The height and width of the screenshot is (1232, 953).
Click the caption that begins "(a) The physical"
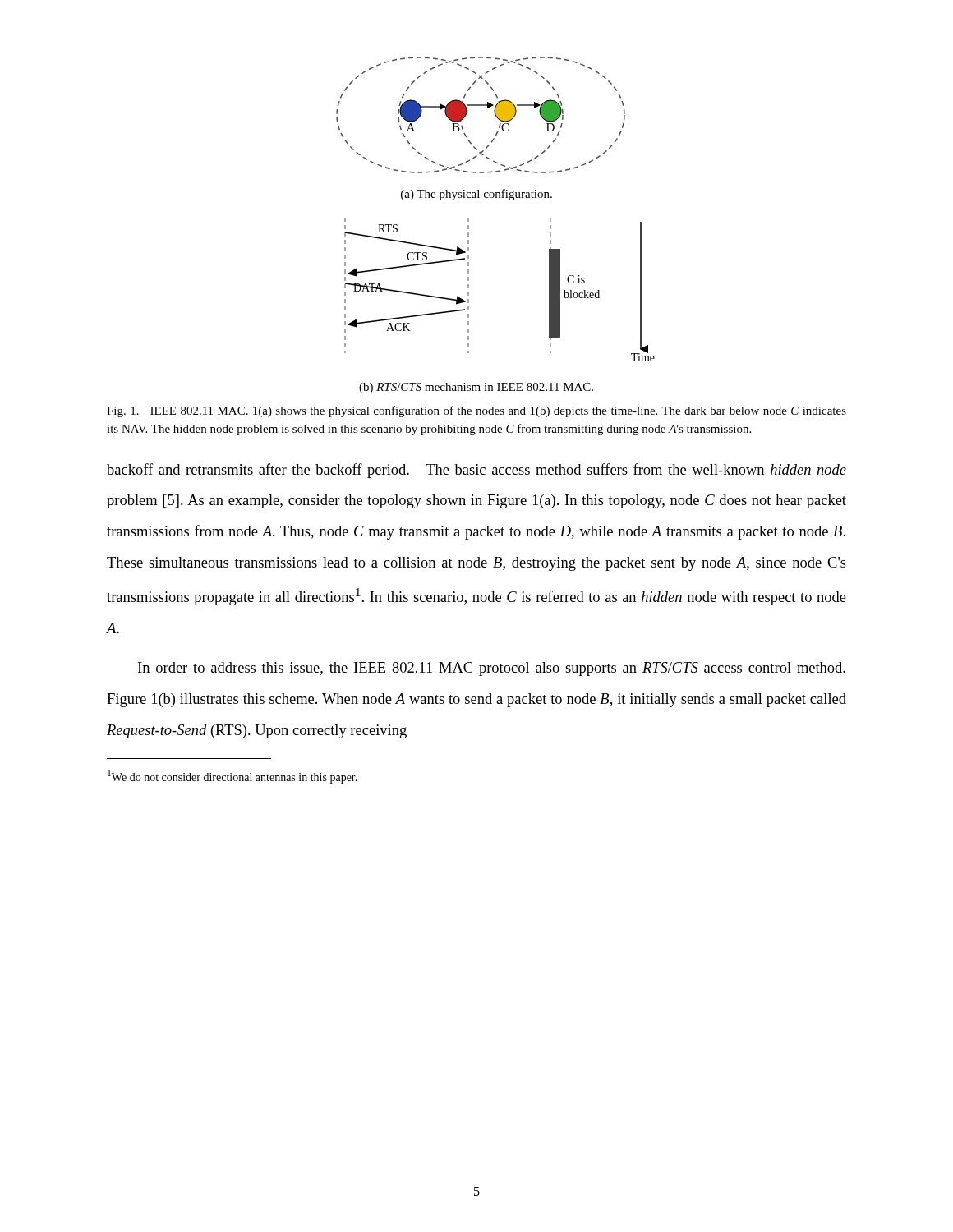click(x=476, y=194)
